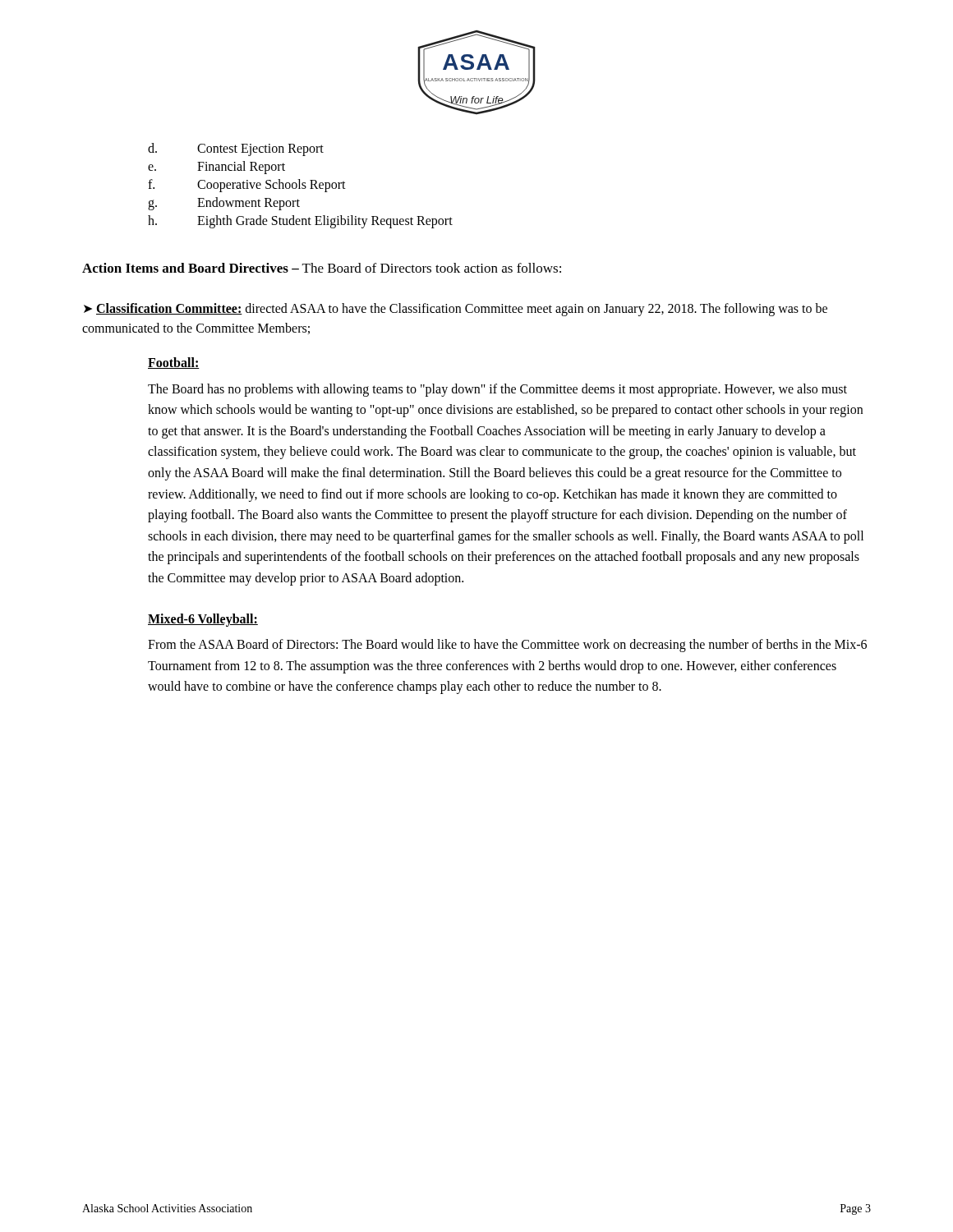This screenshot has width=953, height=1232.
Task: Point to the block beginning "➤ Classification Committee: directed ASAA"
Action: pyautogui.click(x=455, y=318)
